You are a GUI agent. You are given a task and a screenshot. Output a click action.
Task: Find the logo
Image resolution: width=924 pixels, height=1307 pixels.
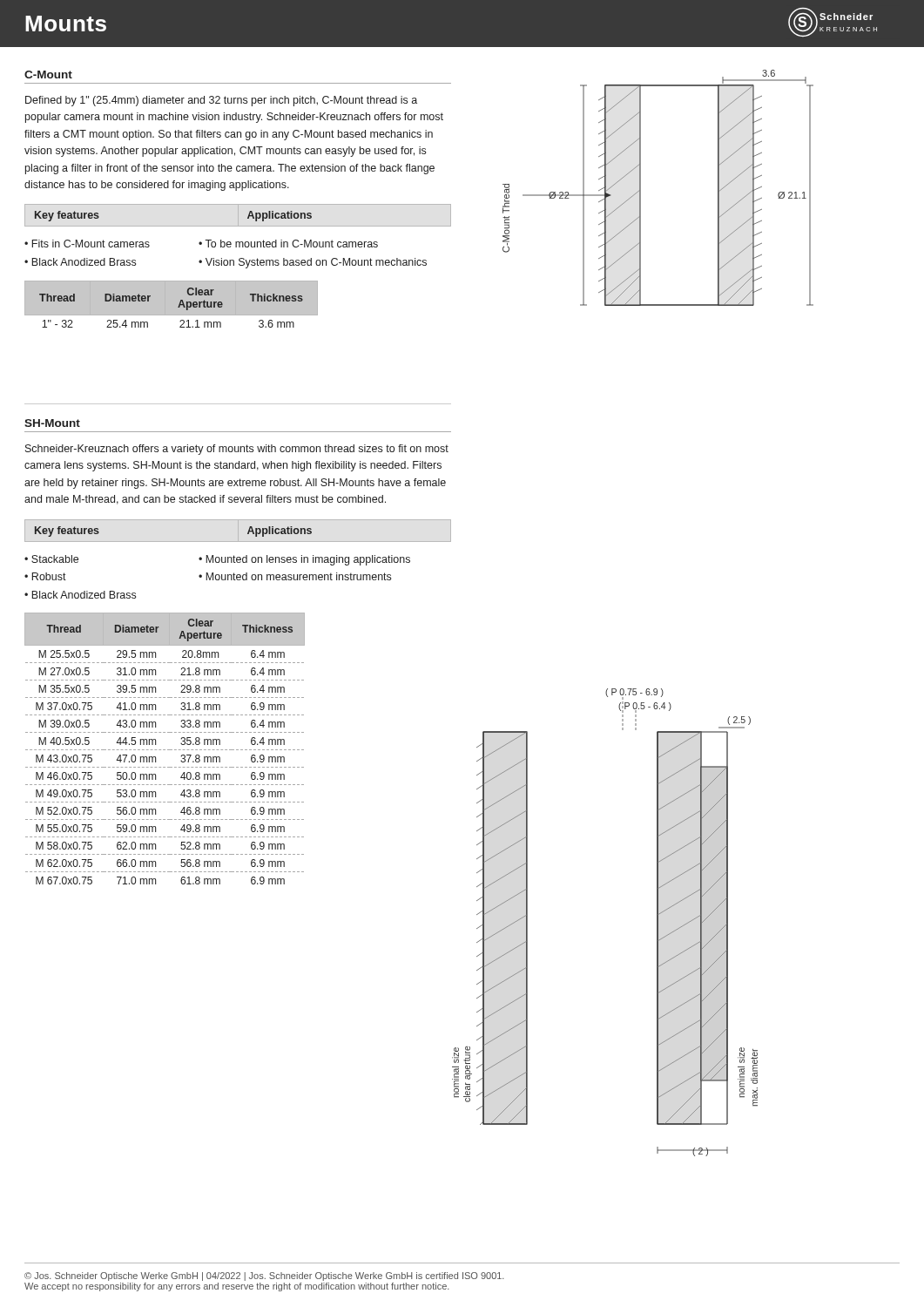pyautogui.click(x=843, y=24)
